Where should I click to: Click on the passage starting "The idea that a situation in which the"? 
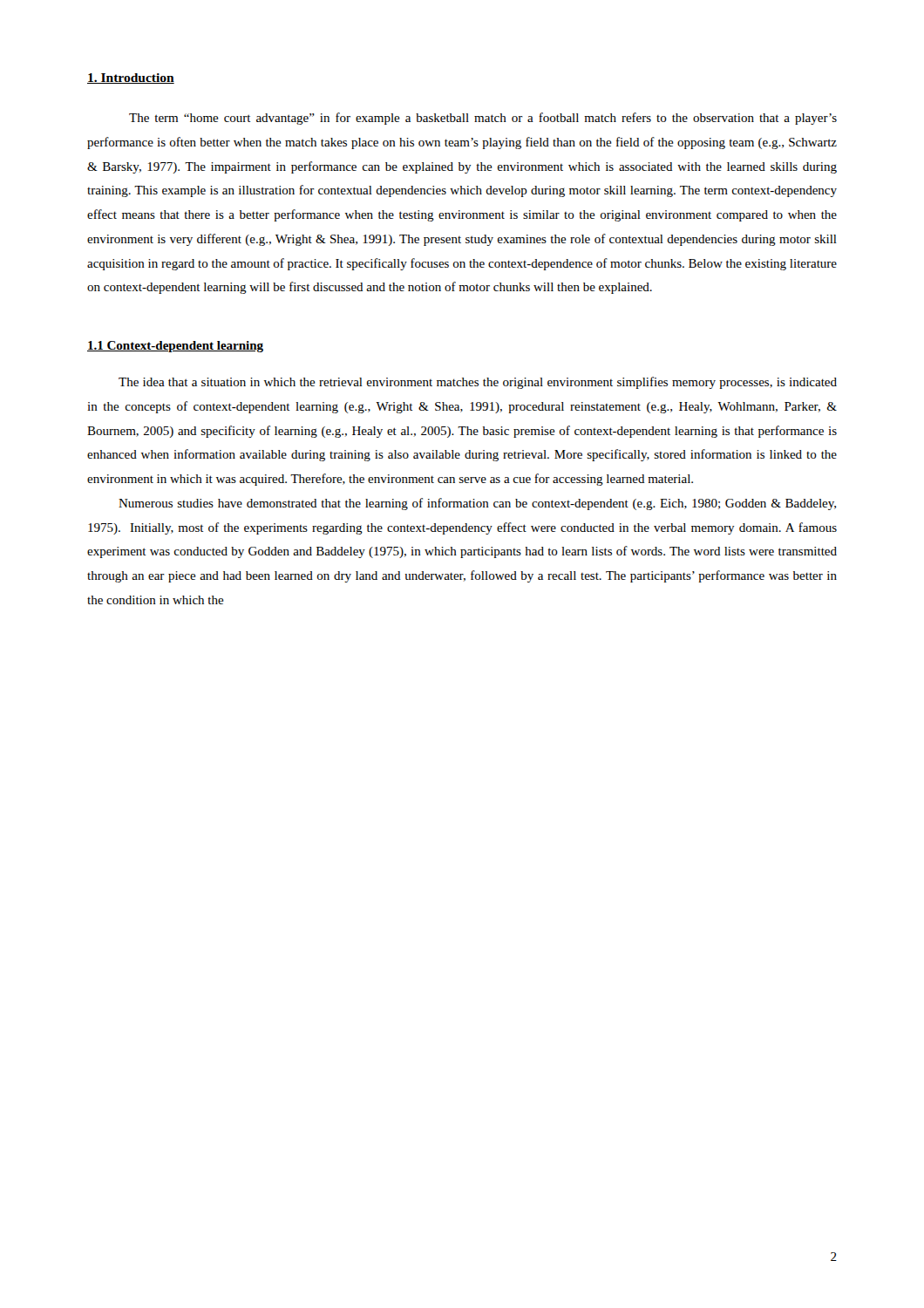pyautogui.click(x=462, y=431)
